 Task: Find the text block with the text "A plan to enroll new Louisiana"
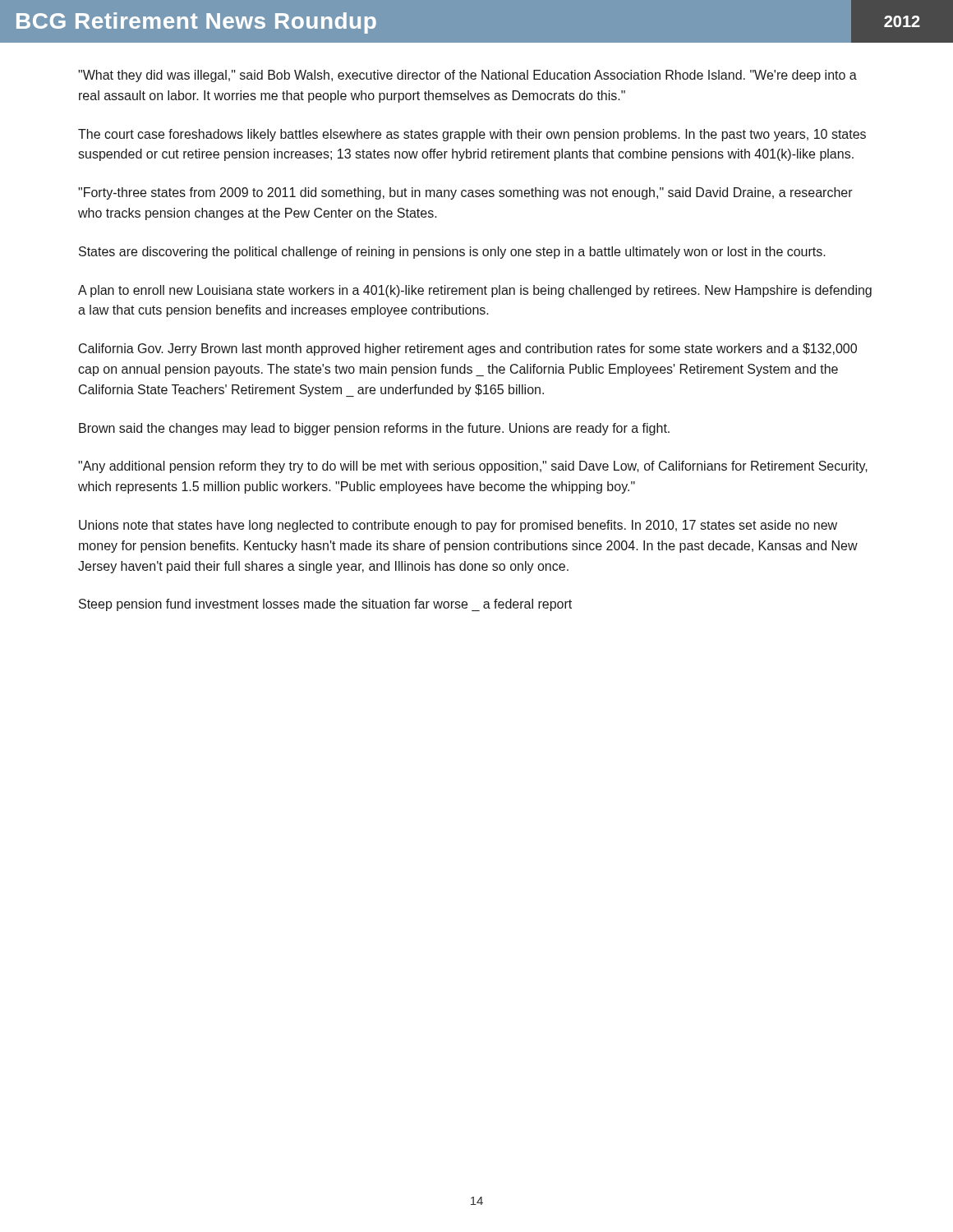coord(475,300)
